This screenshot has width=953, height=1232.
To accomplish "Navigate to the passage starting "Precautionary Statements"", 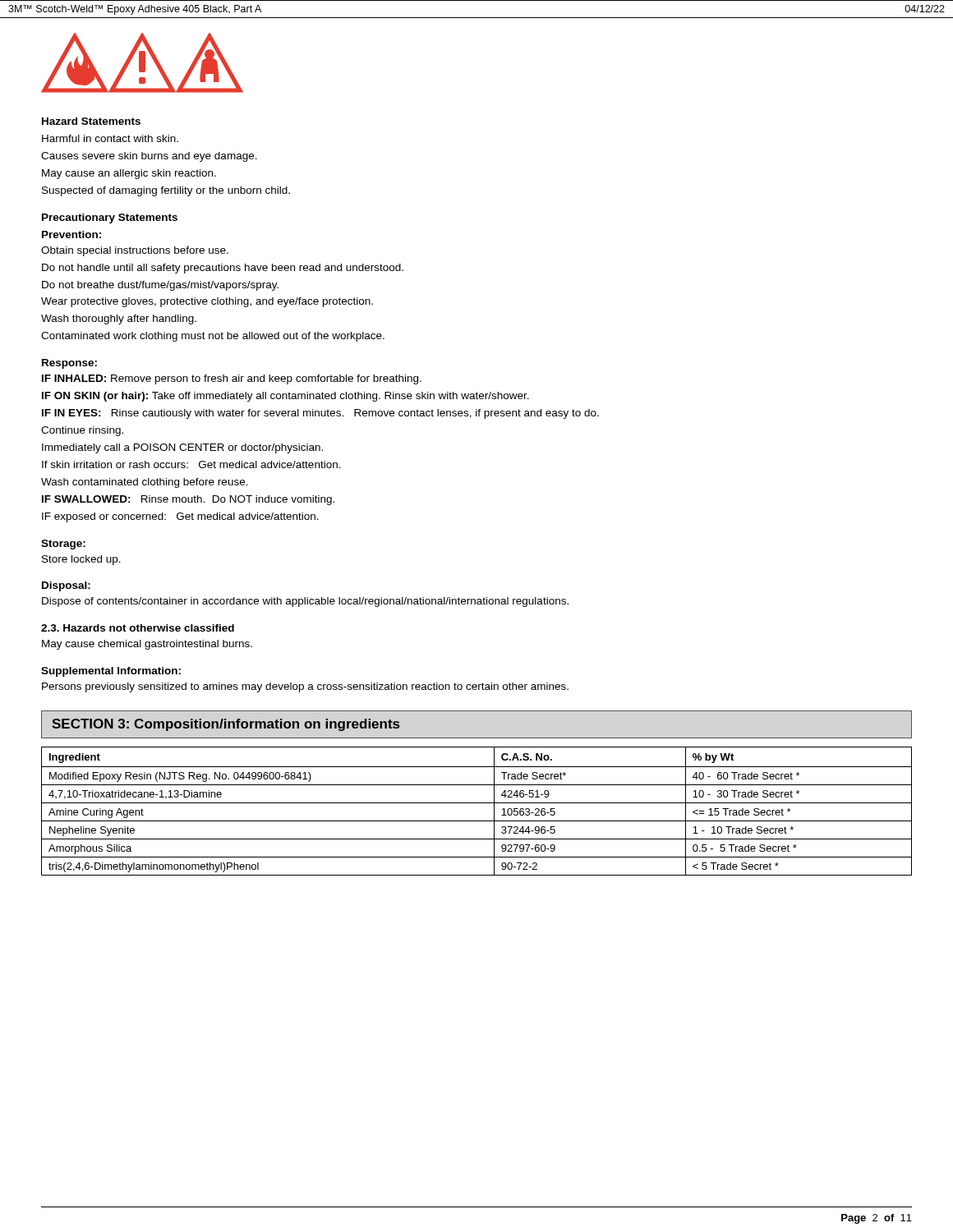I will point(109,217).
